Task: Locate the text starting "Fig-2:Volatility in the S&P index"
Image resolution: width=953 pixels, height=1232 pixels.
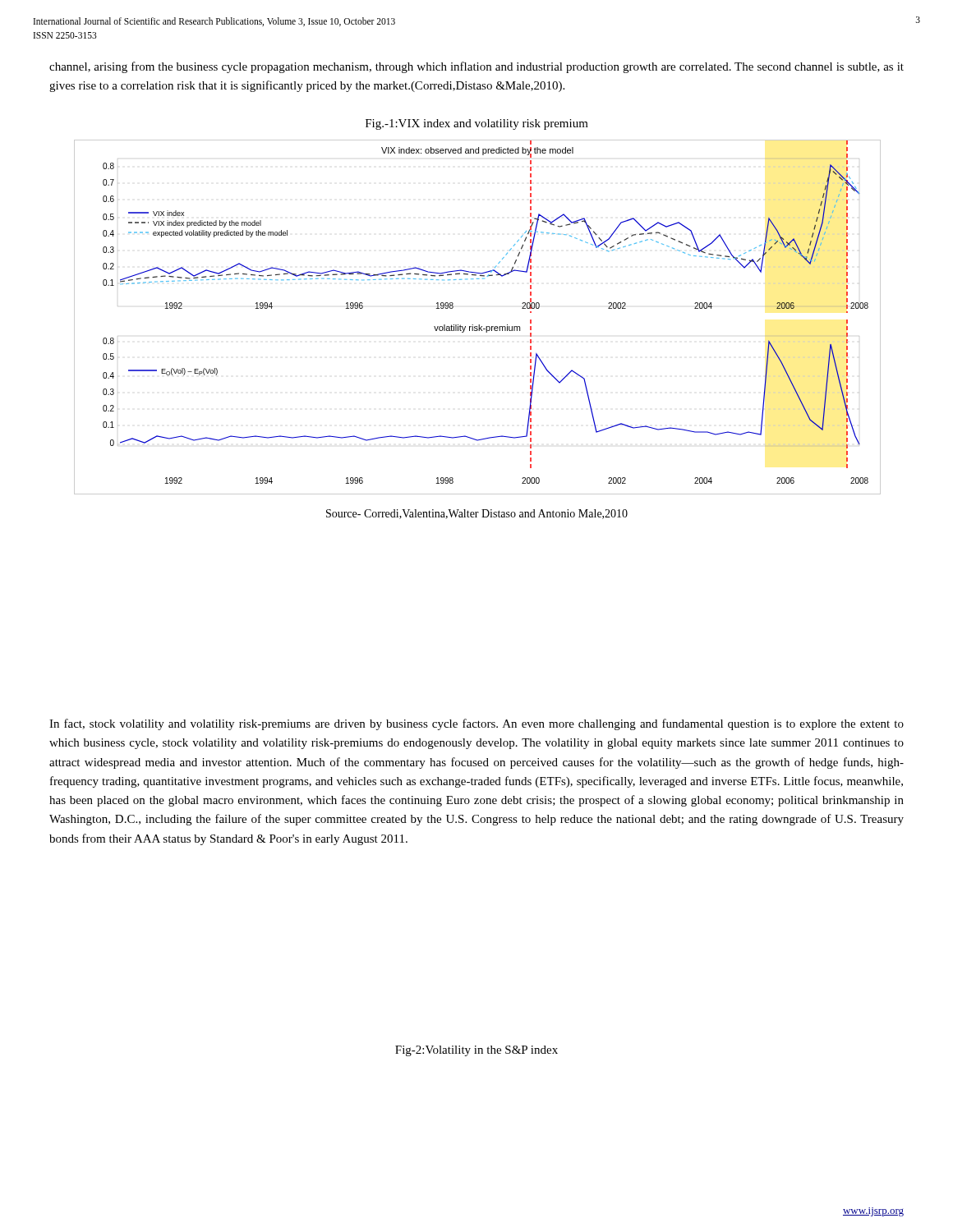Action: tap(476, 1050)
